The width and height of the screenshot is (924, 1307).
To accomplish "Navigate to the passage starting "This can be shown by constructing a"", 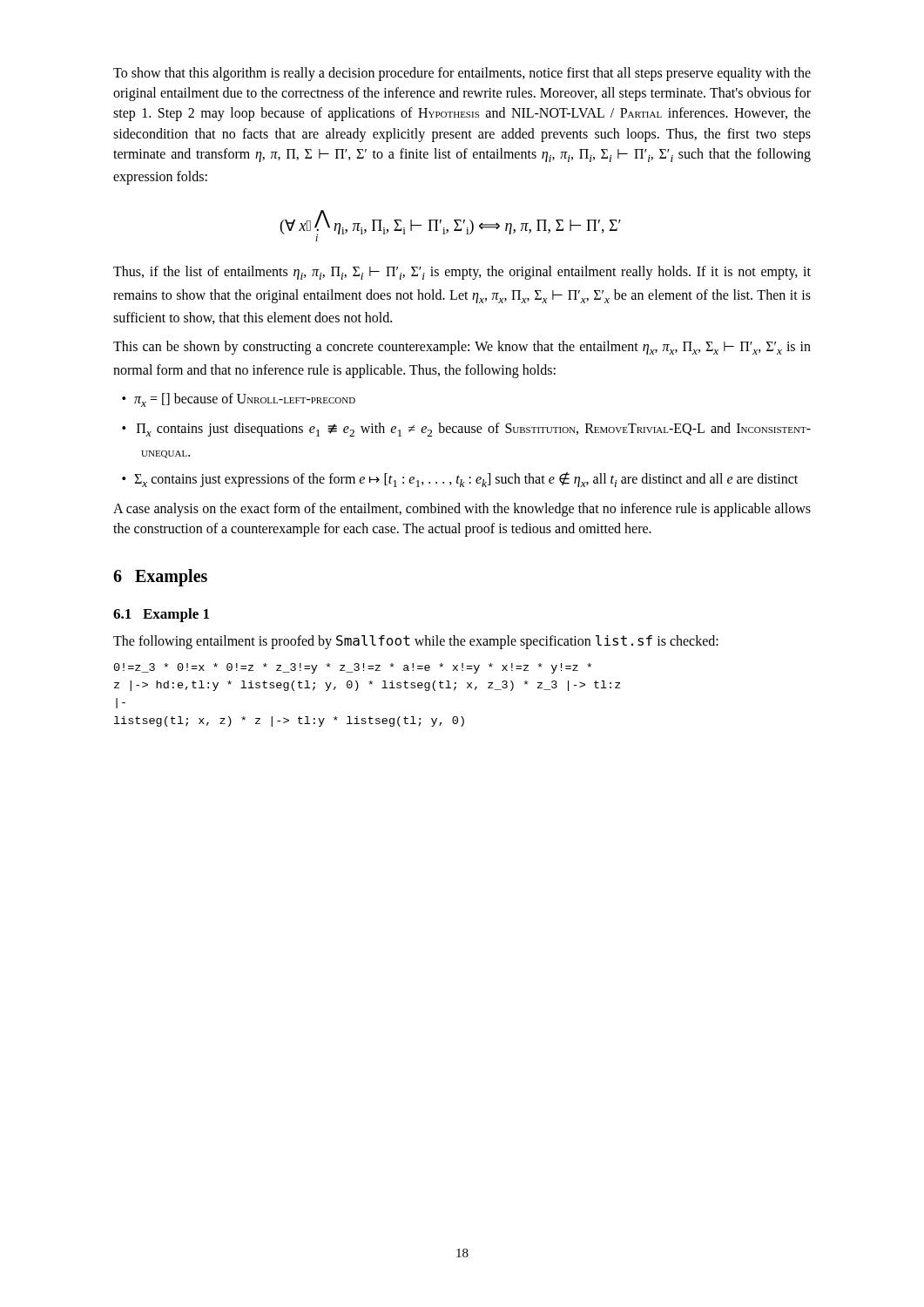I will [462, 358].
